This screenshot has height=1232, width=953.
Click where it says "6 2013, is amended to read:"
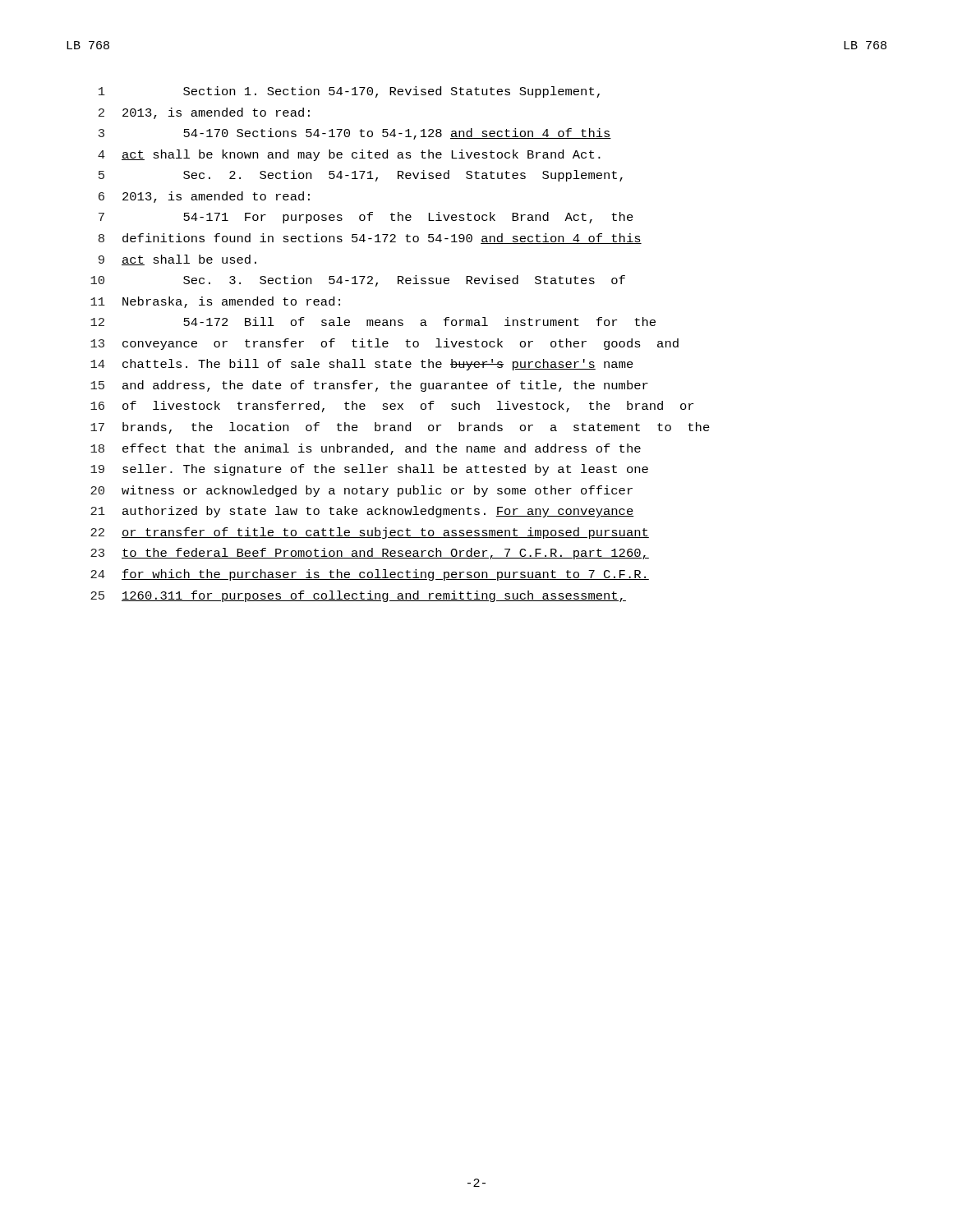pyautogui.click(x=204, y=197)
